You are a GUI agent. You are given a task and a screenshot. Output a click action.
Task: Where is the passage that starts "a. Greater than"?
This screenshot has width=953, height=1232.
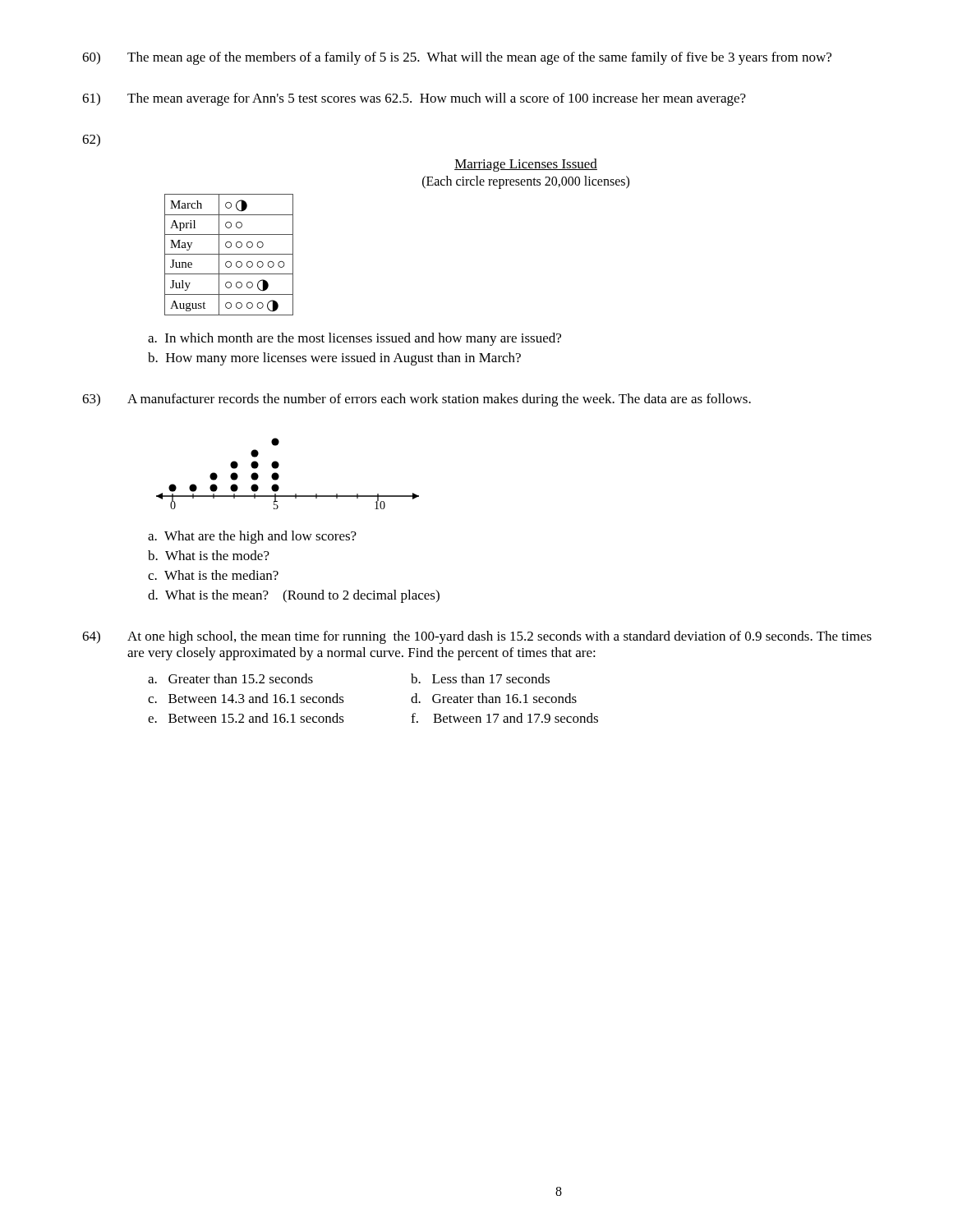pyautogui.click(x=230, y=679)
